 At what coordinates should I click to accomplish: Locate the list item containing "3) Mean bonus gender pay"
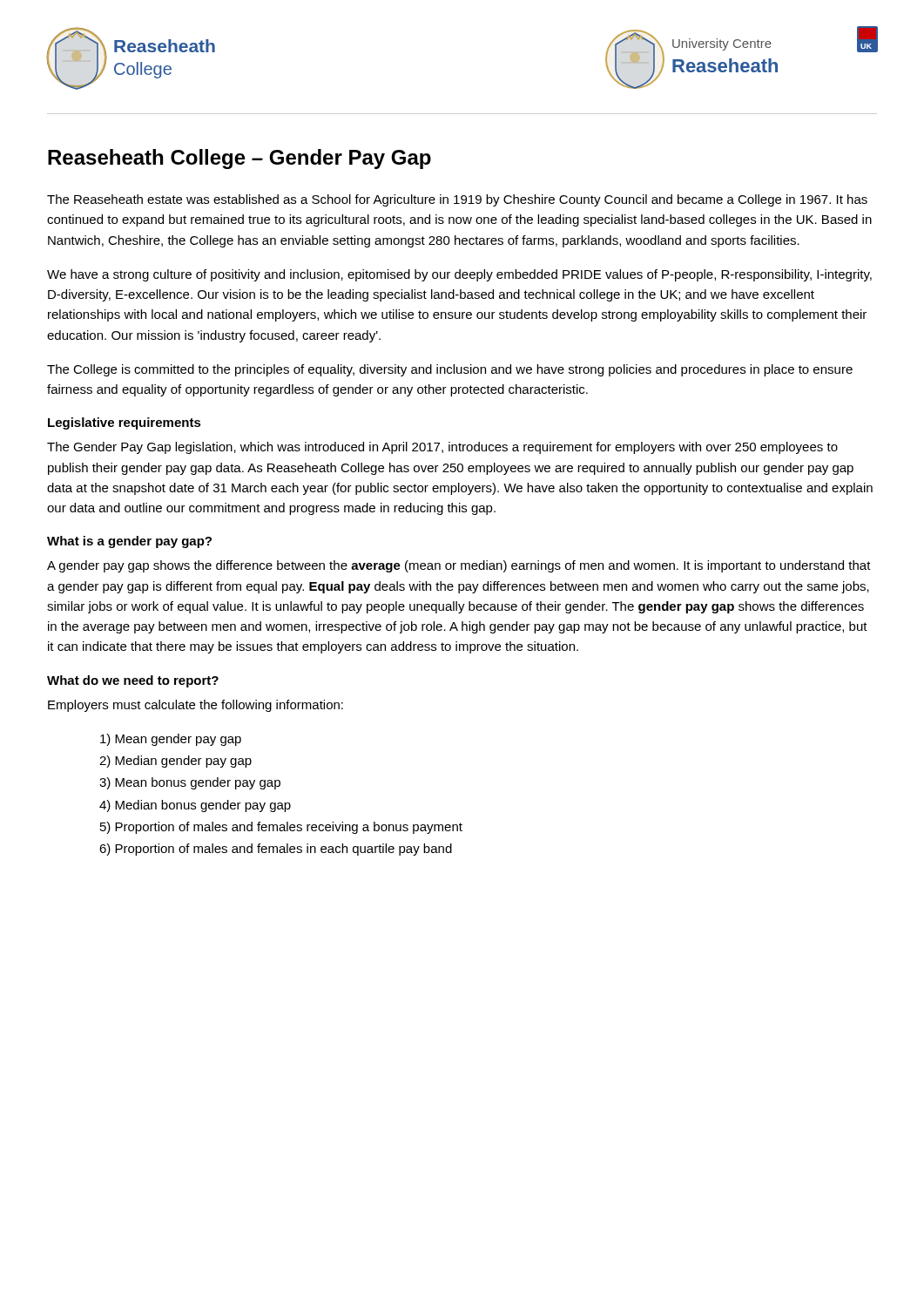click(190, 782)
